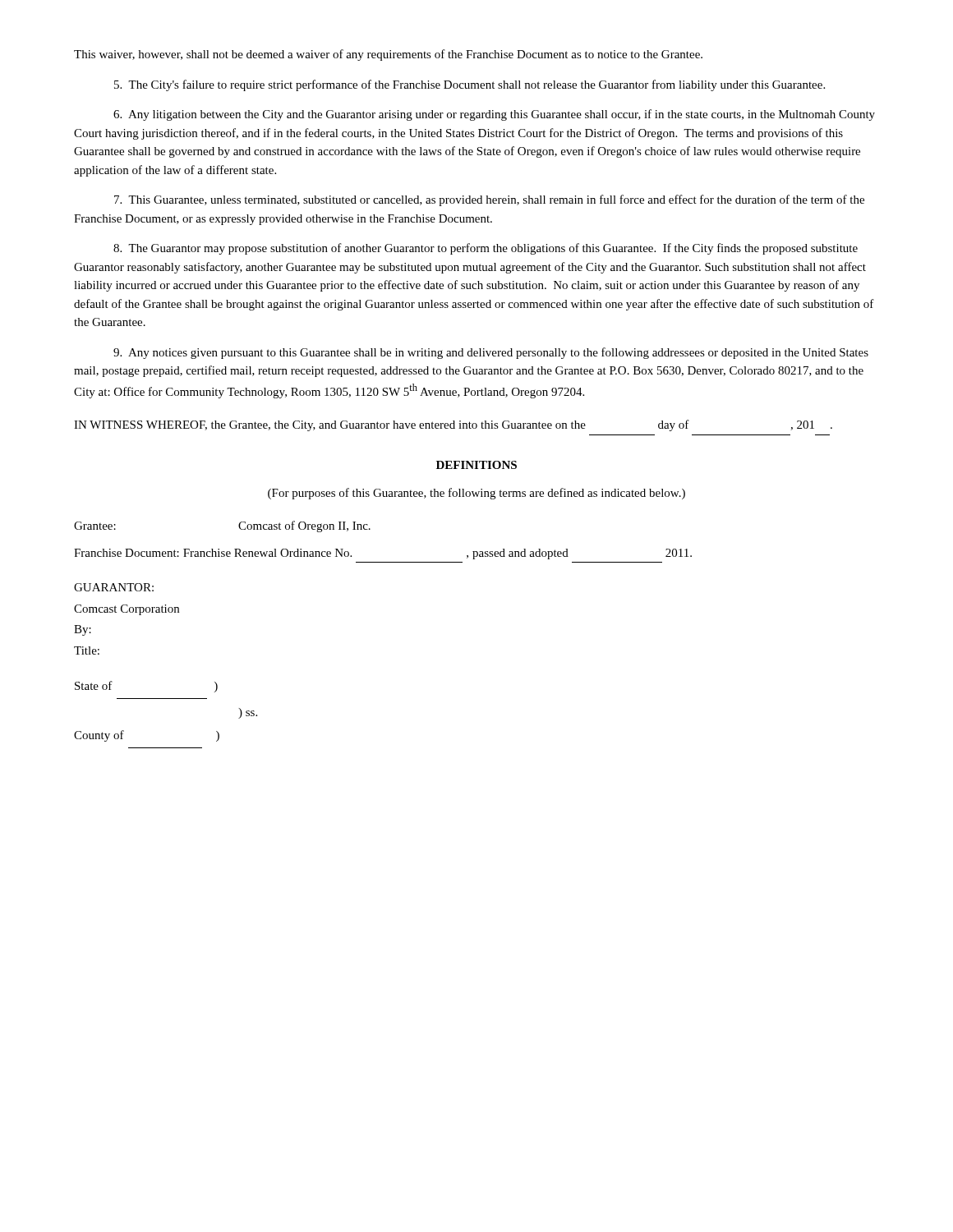The image size is (953, 1232).
Task: Select the text block containing "Any litigation between"
Action: (x=474, y=142)
